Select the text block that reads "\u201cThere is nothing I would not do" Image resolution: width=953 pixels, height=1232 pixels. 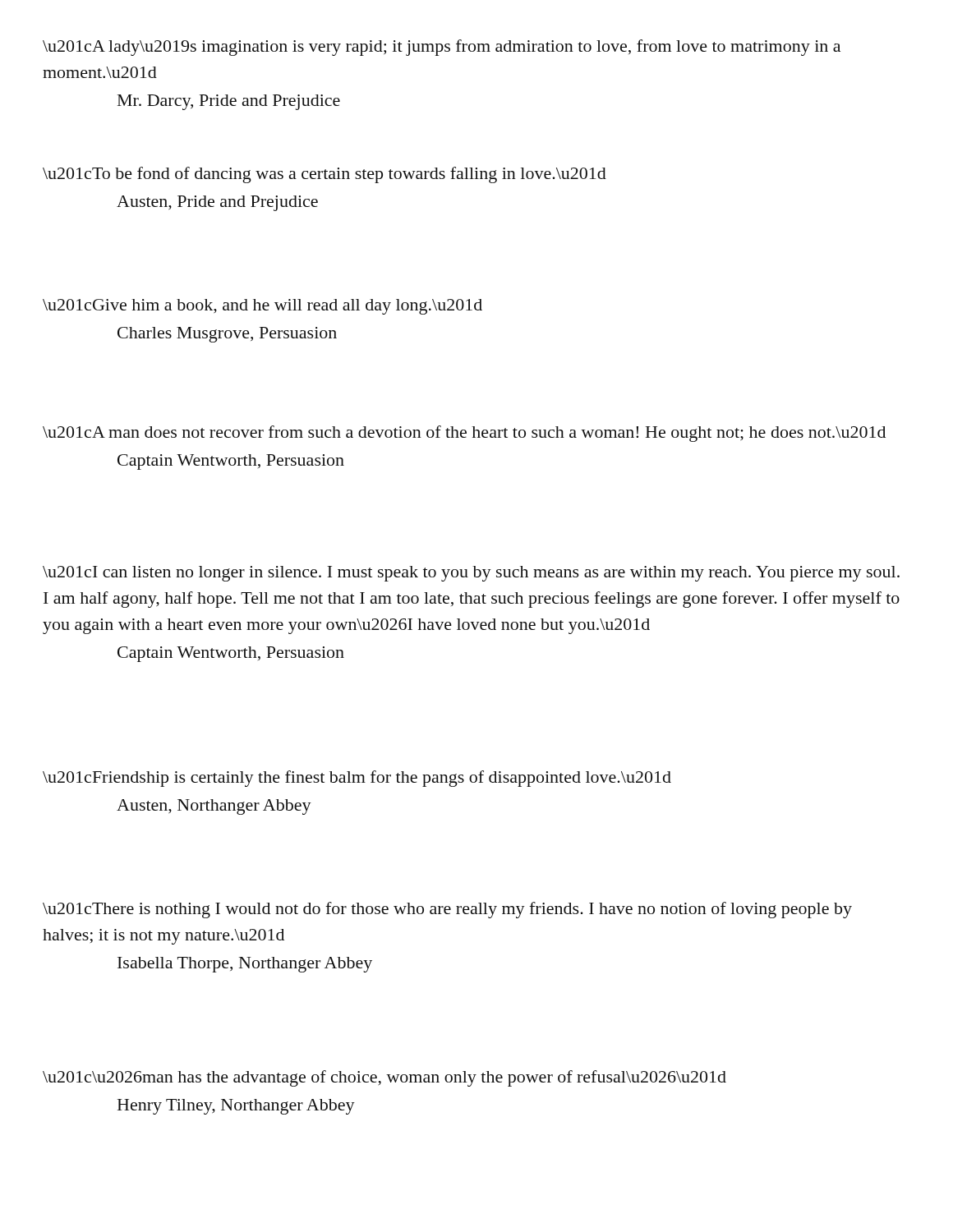click(447, 910)
